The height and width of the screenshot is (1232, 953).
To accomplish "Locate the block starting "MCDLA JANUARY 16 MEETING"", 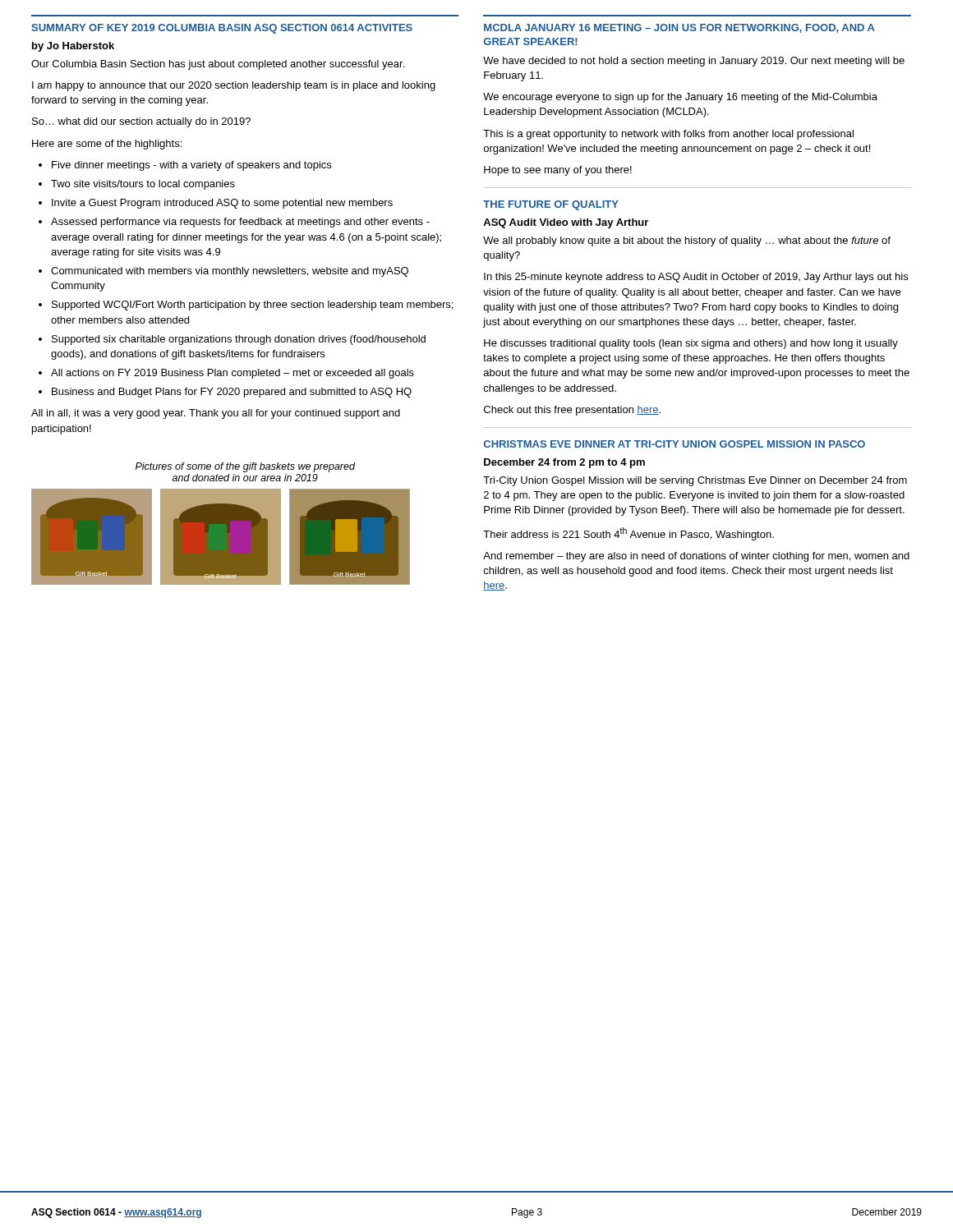I will (x=679, y=34).
